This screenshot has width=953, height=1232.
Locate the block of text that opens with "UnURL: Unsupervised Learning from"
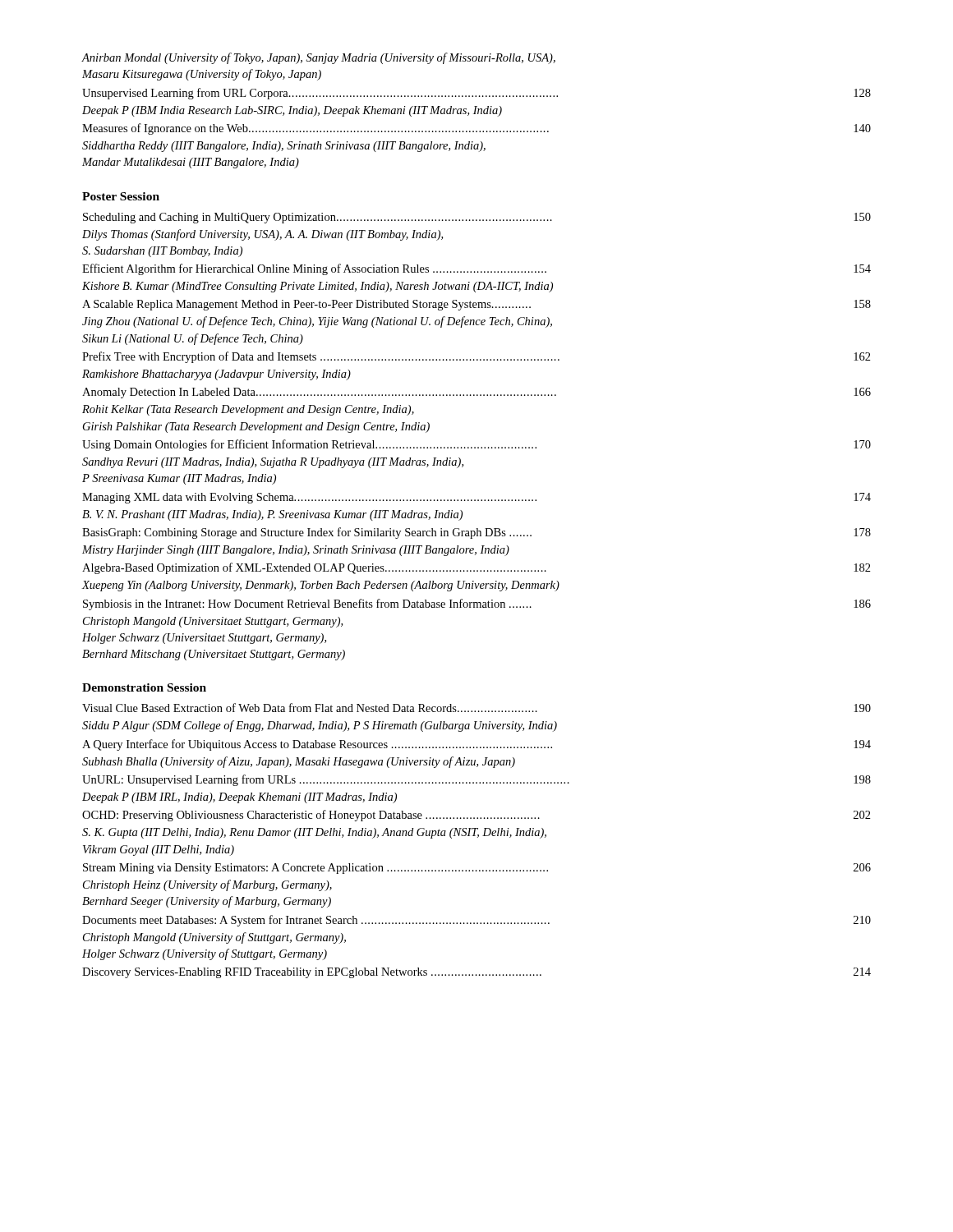pos(476,780)
